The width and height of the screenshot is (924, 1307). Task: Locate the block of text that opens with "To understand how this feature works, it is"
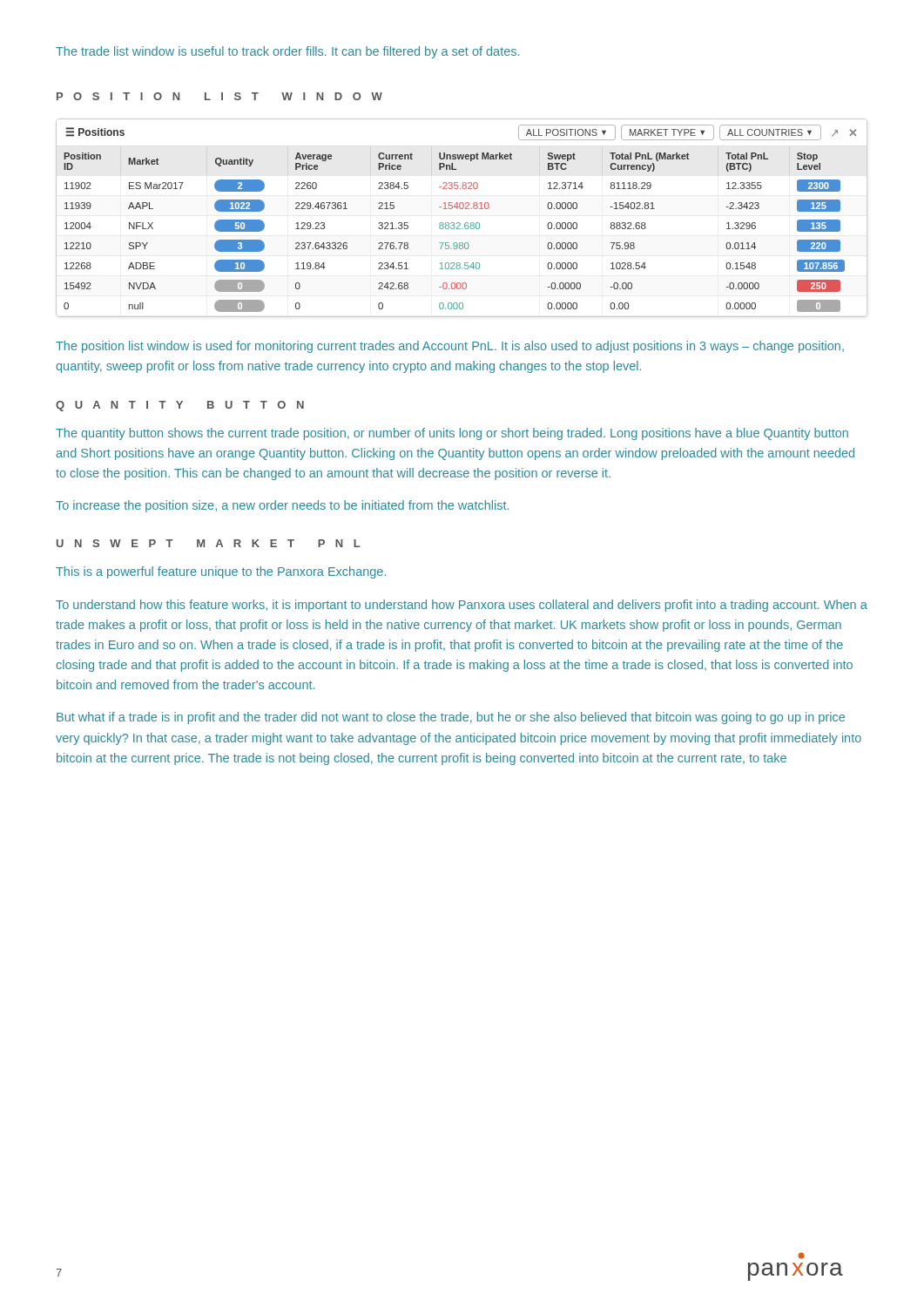click(x=461, y=645)
